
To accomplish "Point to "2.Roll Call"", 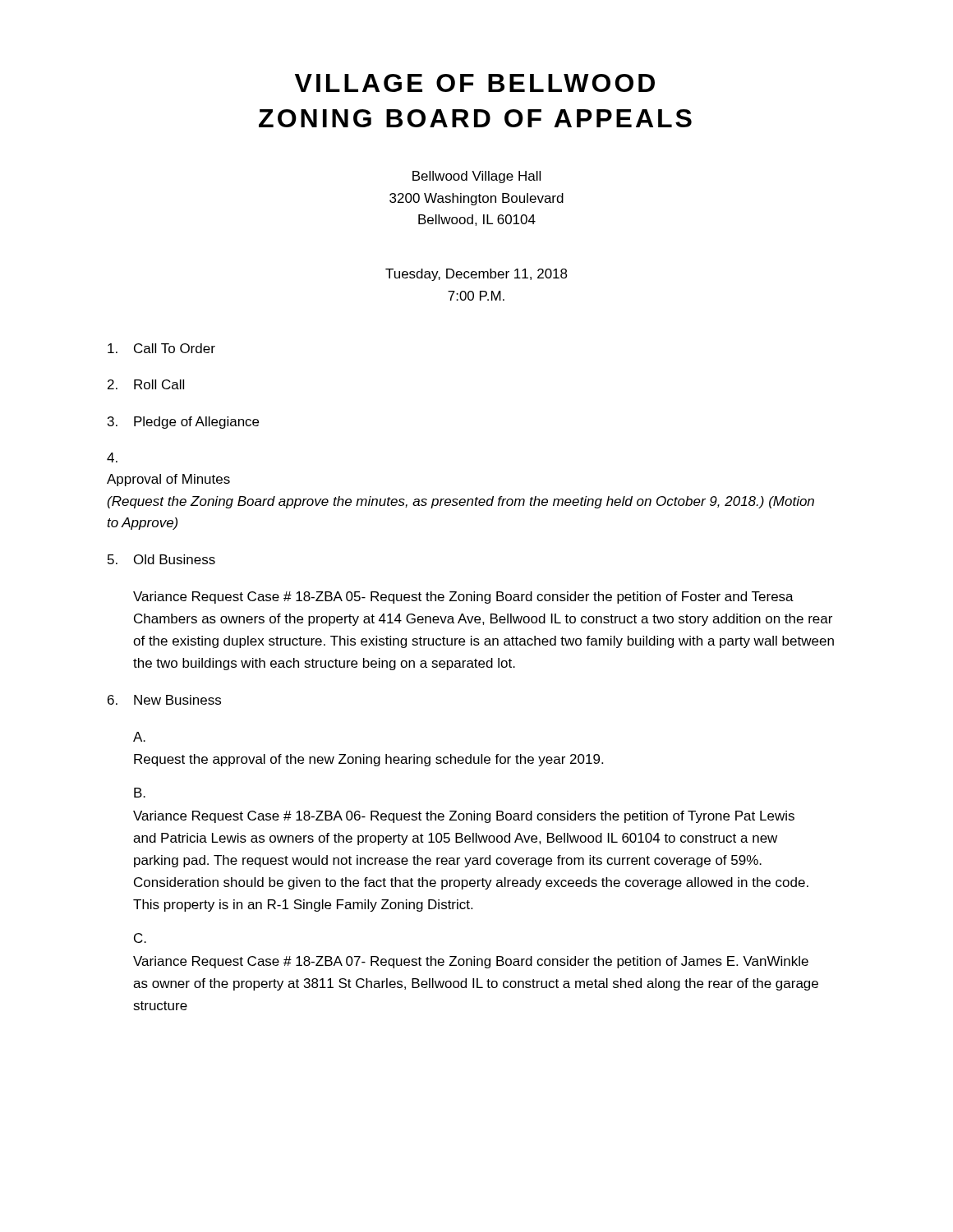I will click(x=146, y=384).
